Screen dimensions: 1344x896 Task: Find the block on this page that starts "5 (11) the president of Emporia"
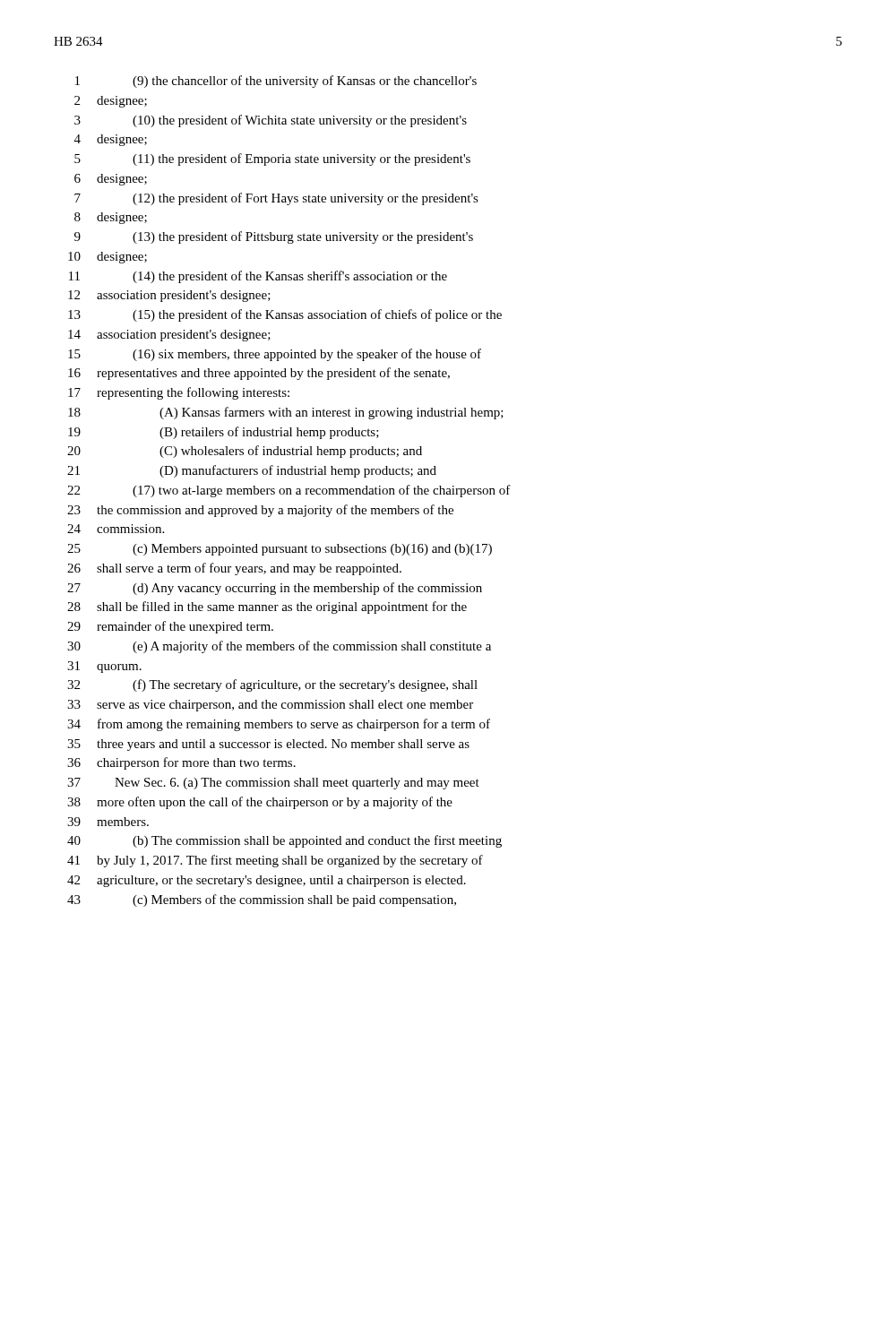coord(448,159)
